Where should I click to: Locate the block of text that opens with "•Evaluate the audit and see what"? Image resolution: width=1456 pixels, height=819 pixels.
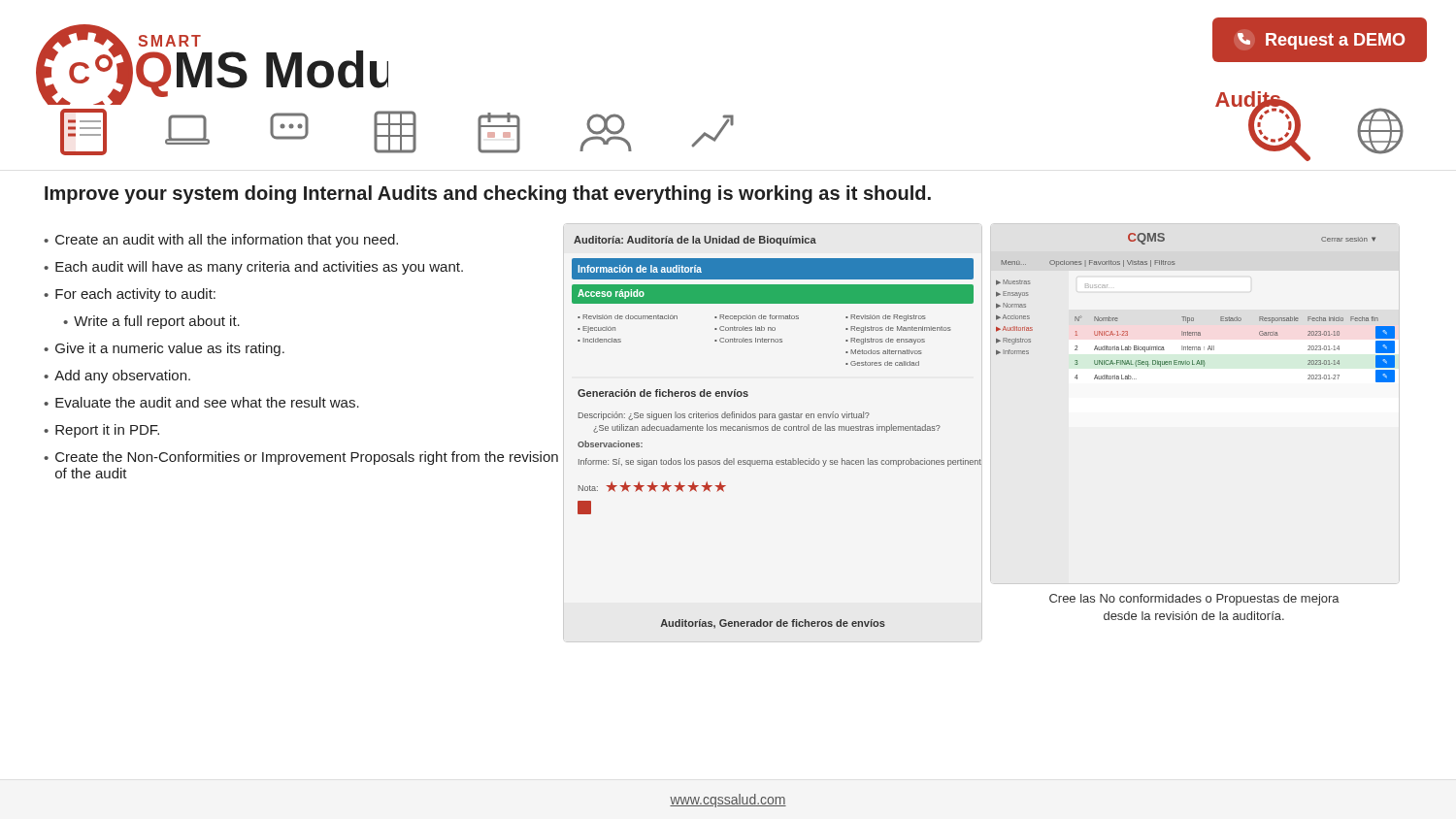(x=202, y=403)
